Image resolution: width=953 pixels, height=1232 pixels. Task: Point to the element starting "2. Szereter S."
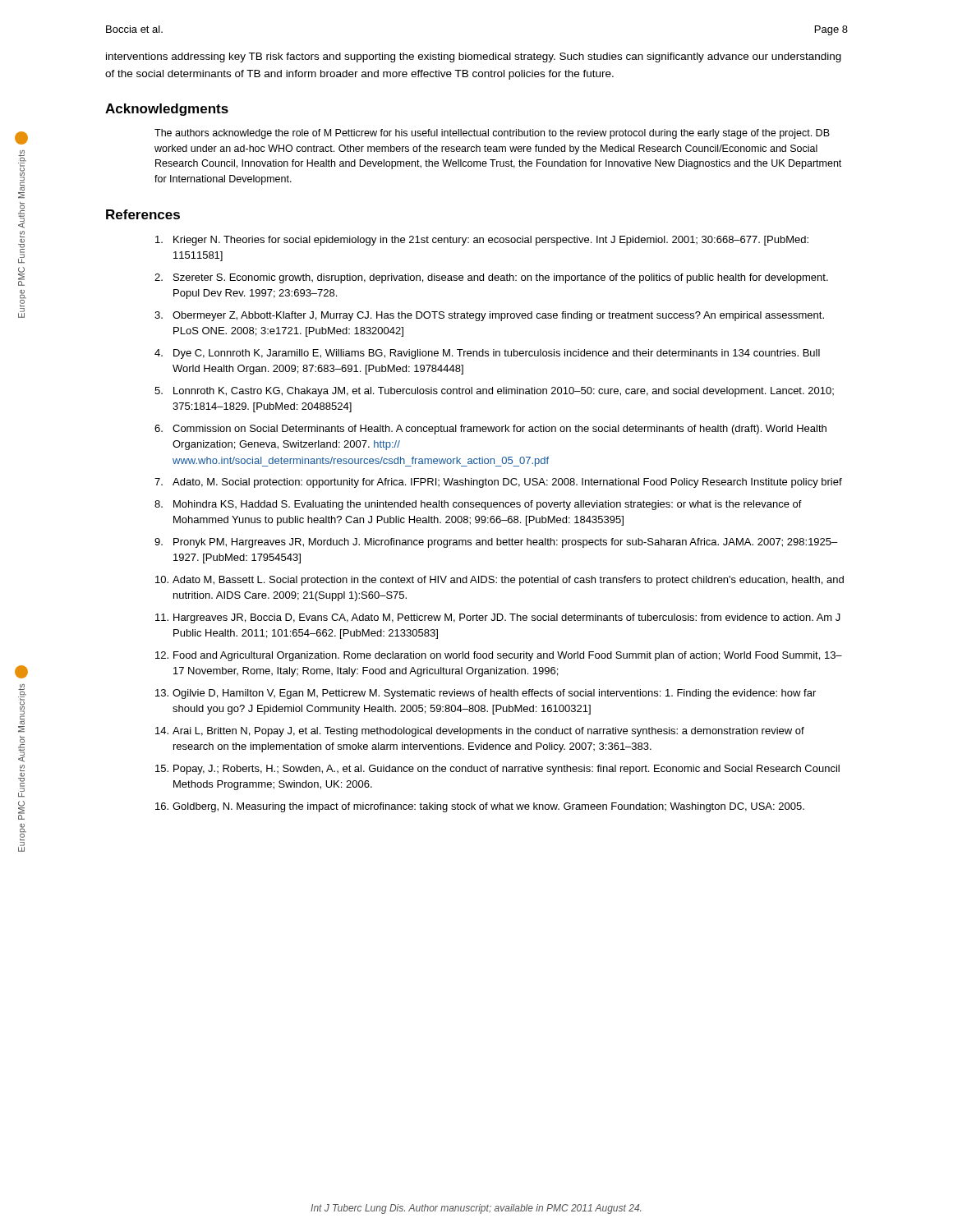501,285
